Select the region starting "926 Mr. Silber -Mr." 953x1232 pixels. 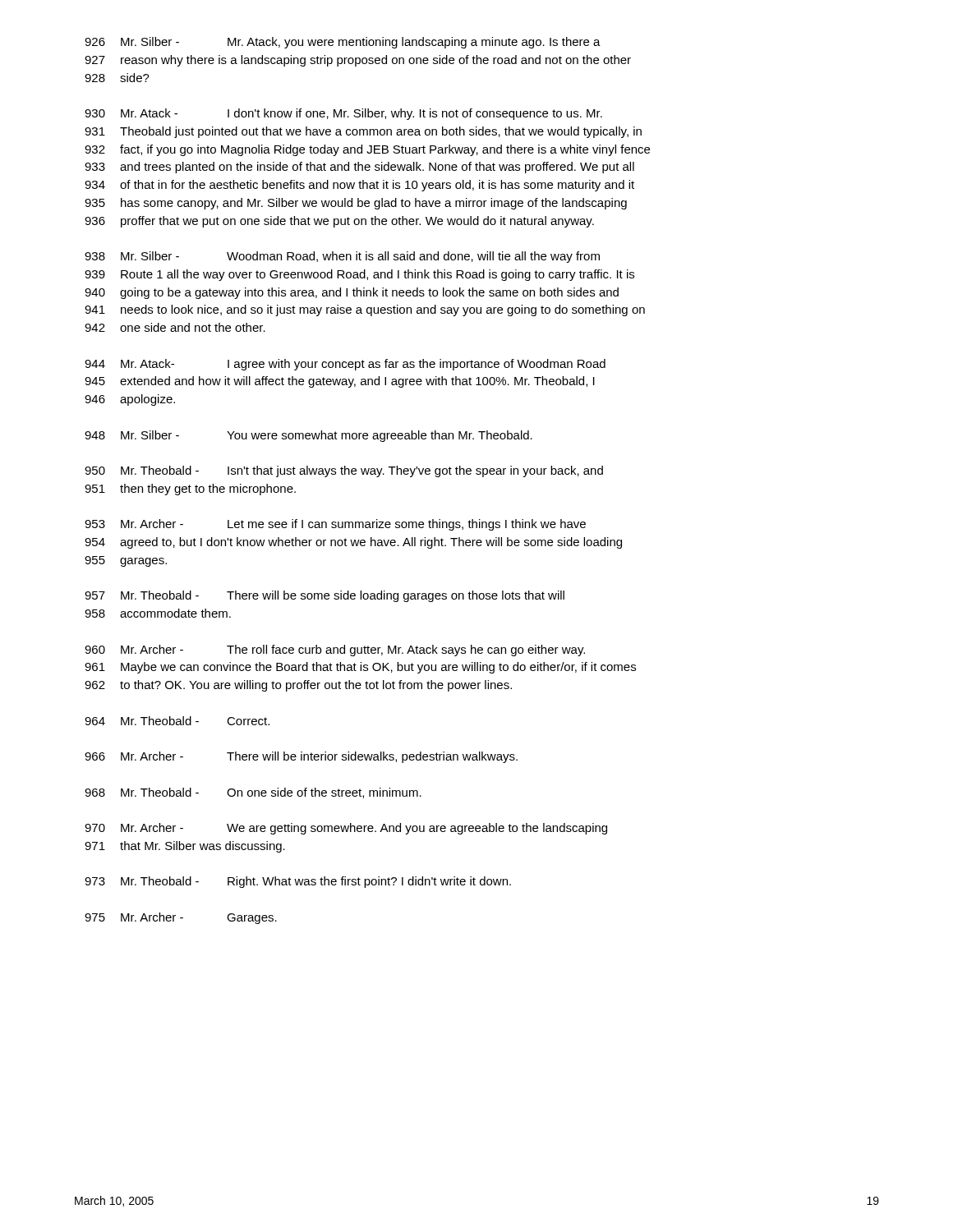point(476,60)
